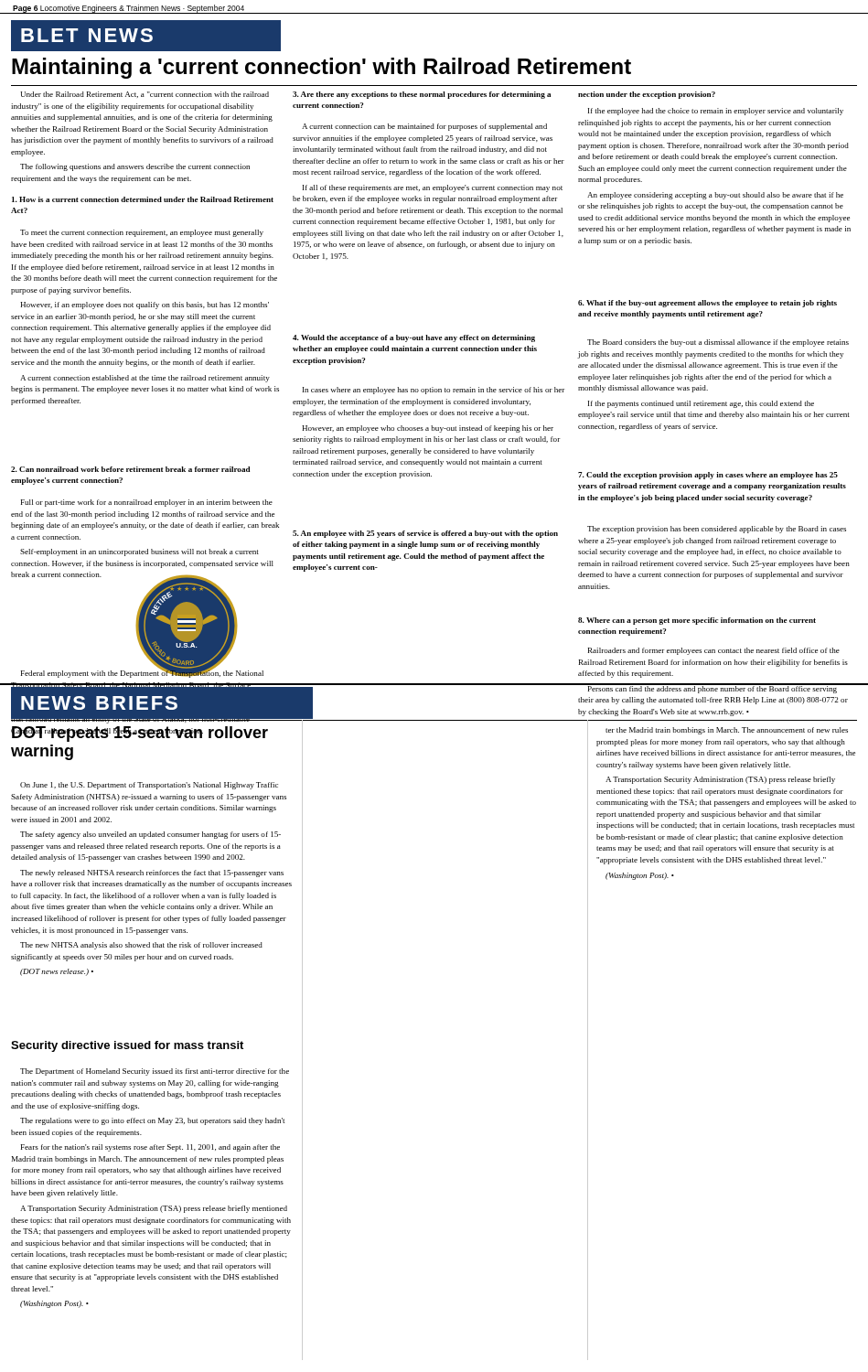The height and width of the screenshot is (1372, 868).
Task: Click on the section header that reads "nection under the exception"
Action: click(647, 94)
